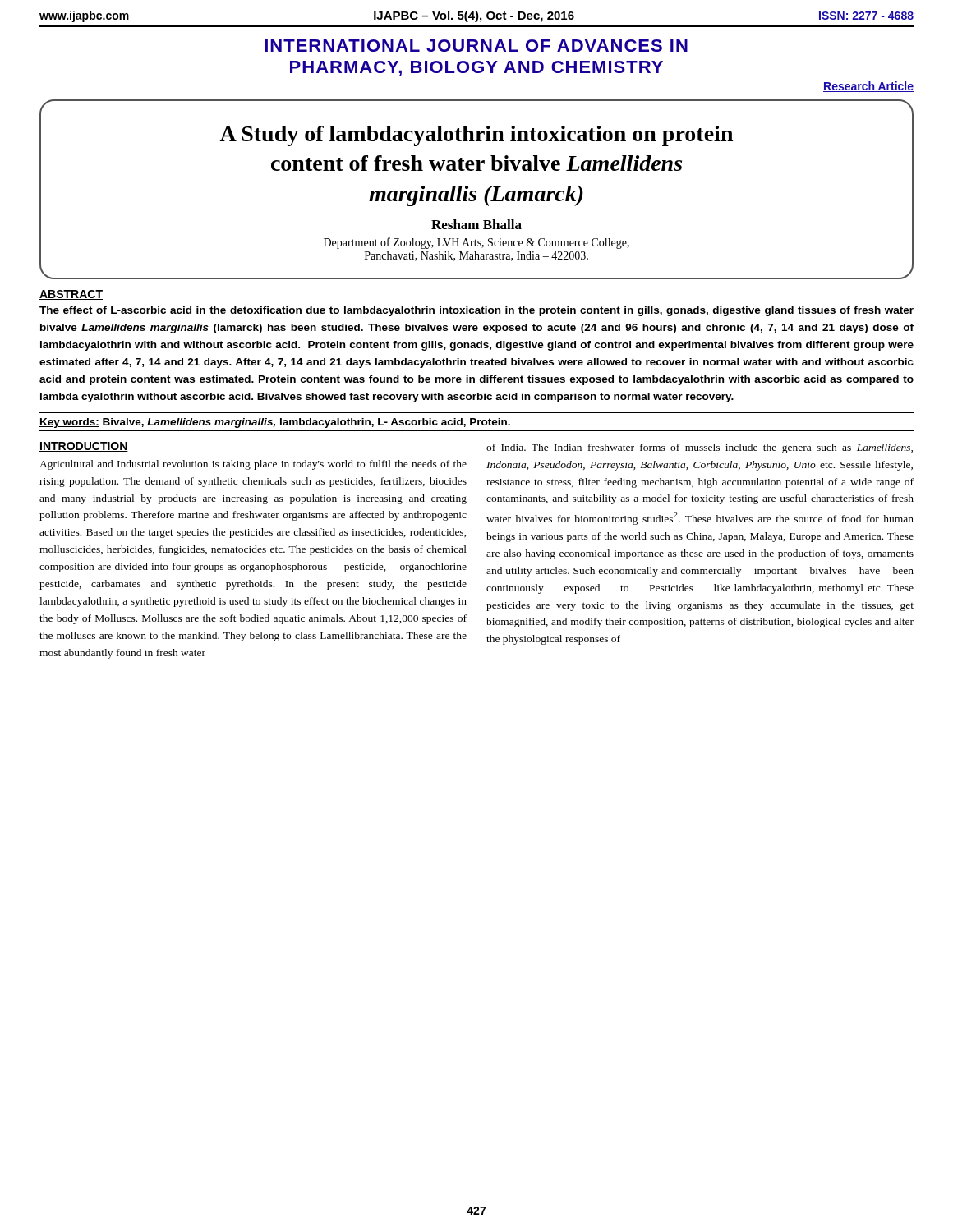The width and height of the screenshot is (953, 1232).
Task: Locate the text block containing "The effect of L-ascorbic acid"
Action: [476, 353]
